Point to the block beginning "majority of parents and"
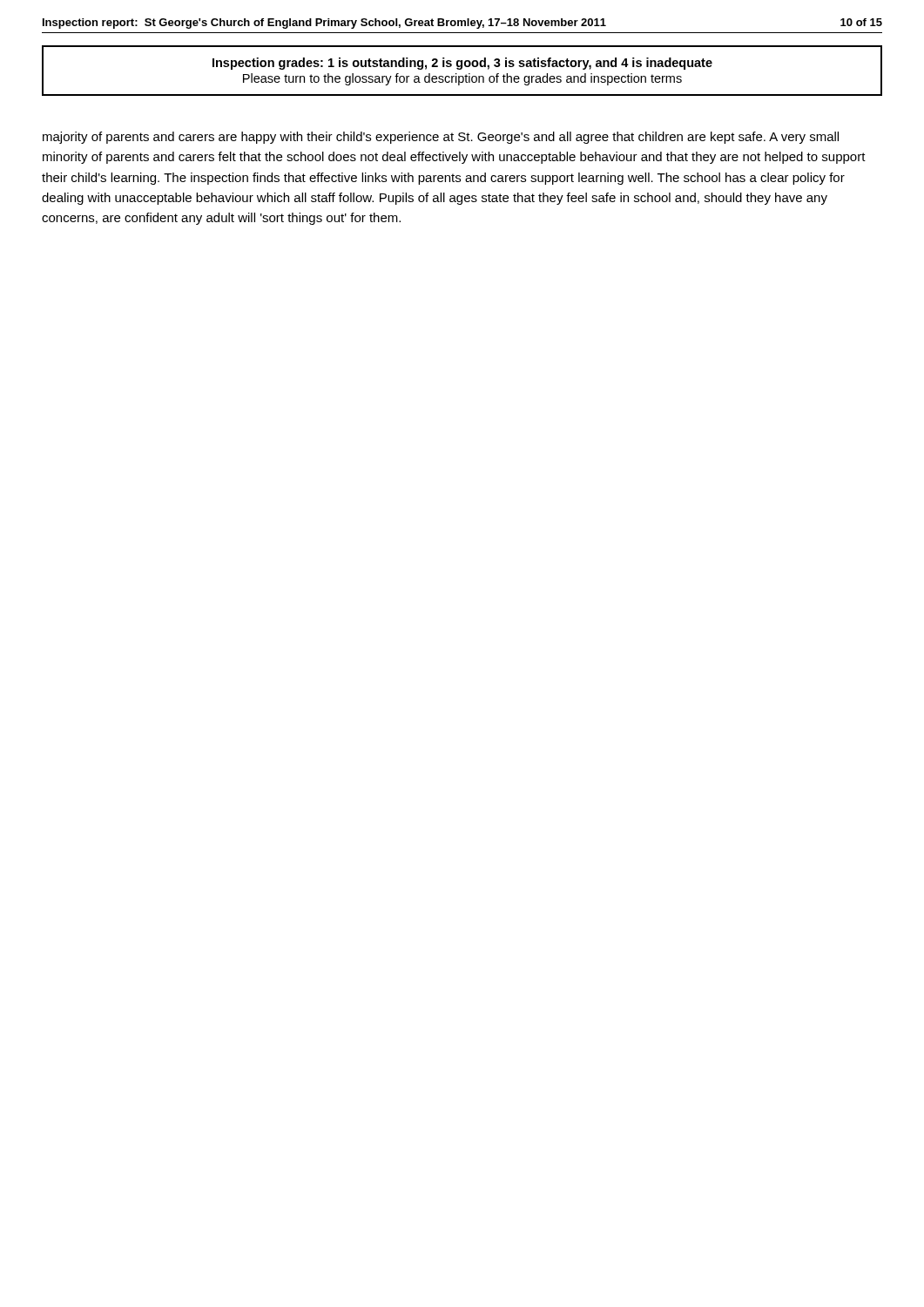Screen dimensions: 1307x924 tap(462, 177)
